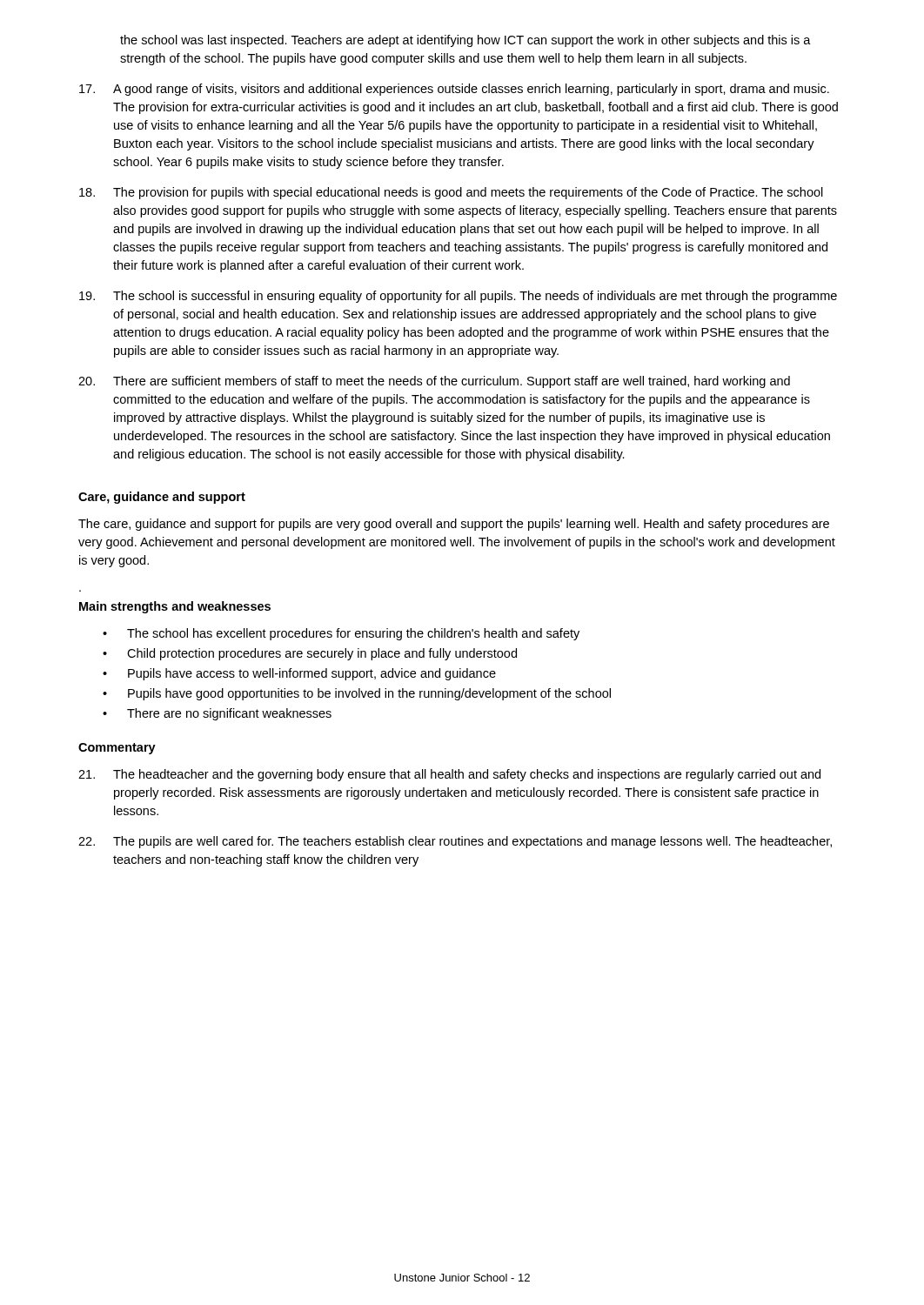Click on the list item that says "20. There are sufficient"

[462, 418]
